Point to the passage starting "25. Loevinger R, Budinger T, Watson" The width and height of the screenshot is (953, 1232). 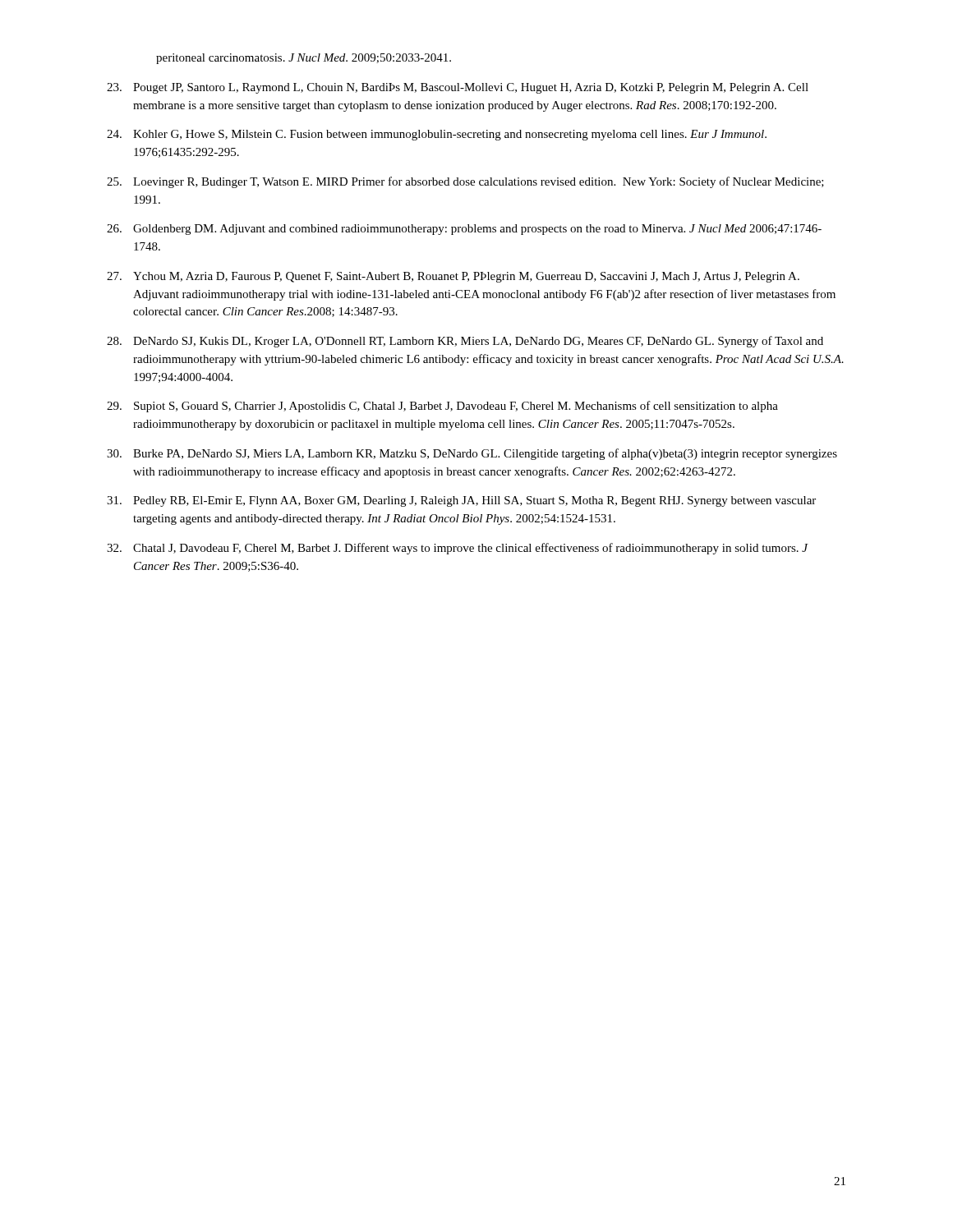(x=476, y=191)
